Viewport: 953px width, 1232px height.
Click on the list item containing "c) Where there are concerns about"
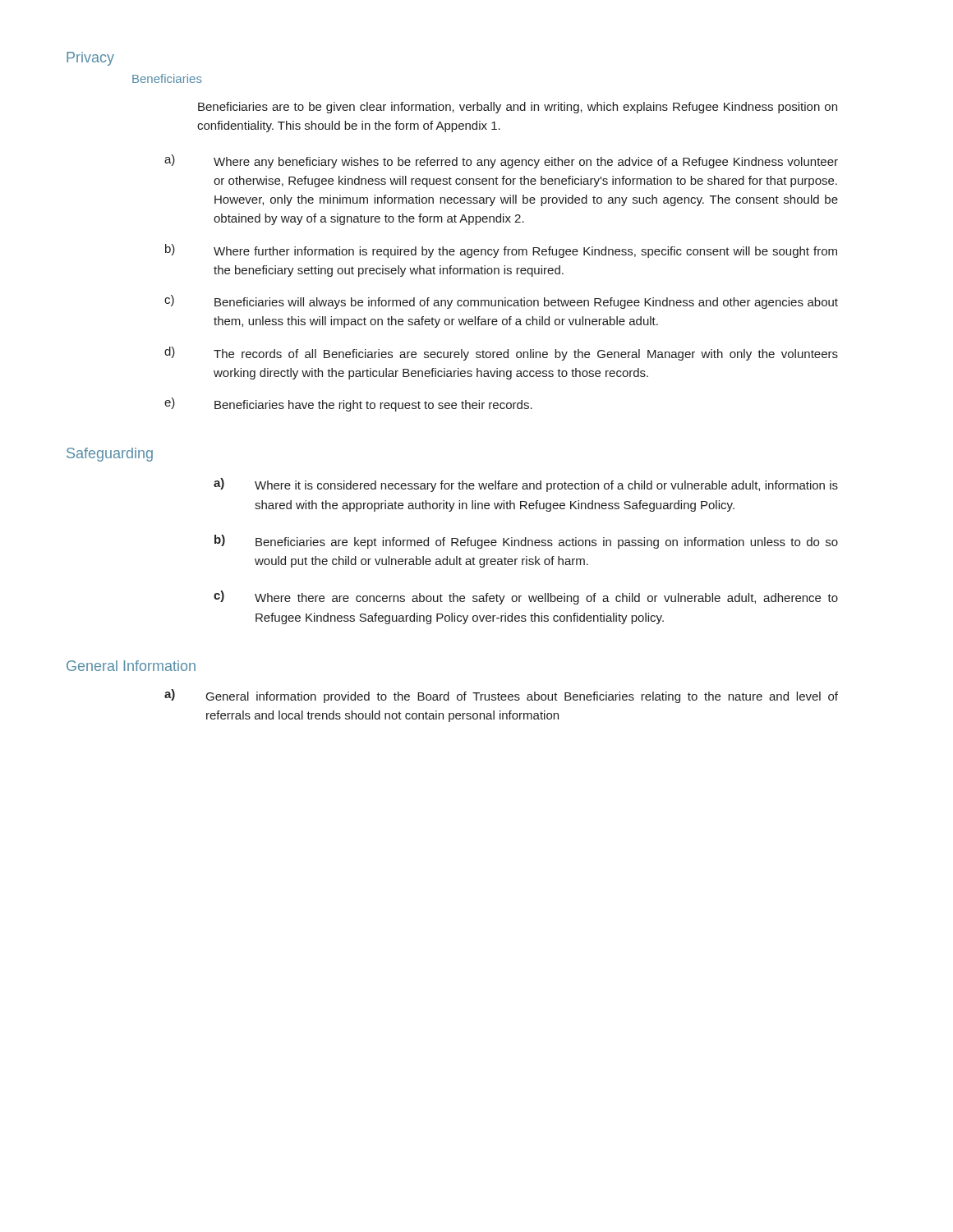point(526,607)
